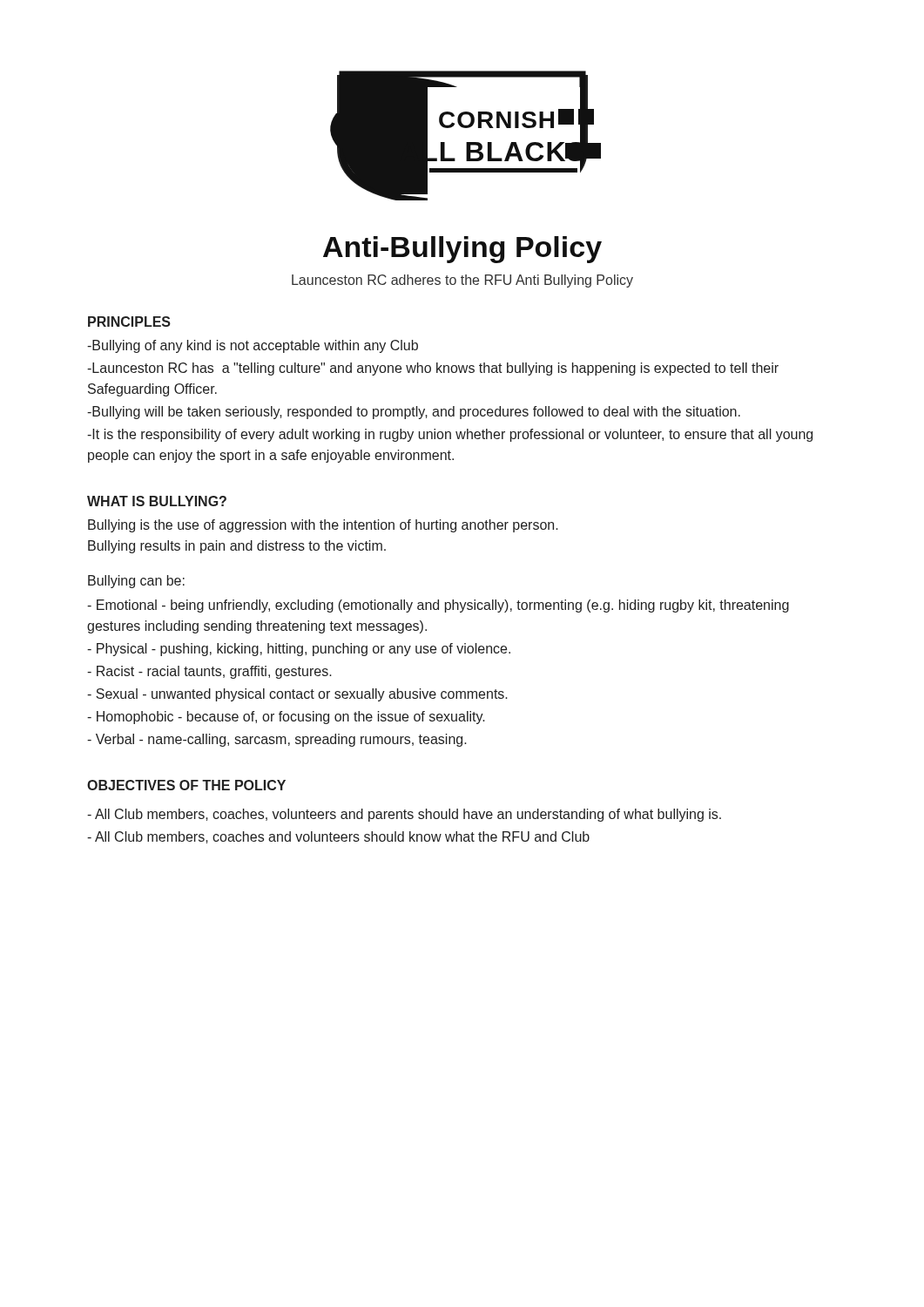
Task: Locate the block starting "All Club members, coaches, volunteers and"
Action: coord(405,814)
